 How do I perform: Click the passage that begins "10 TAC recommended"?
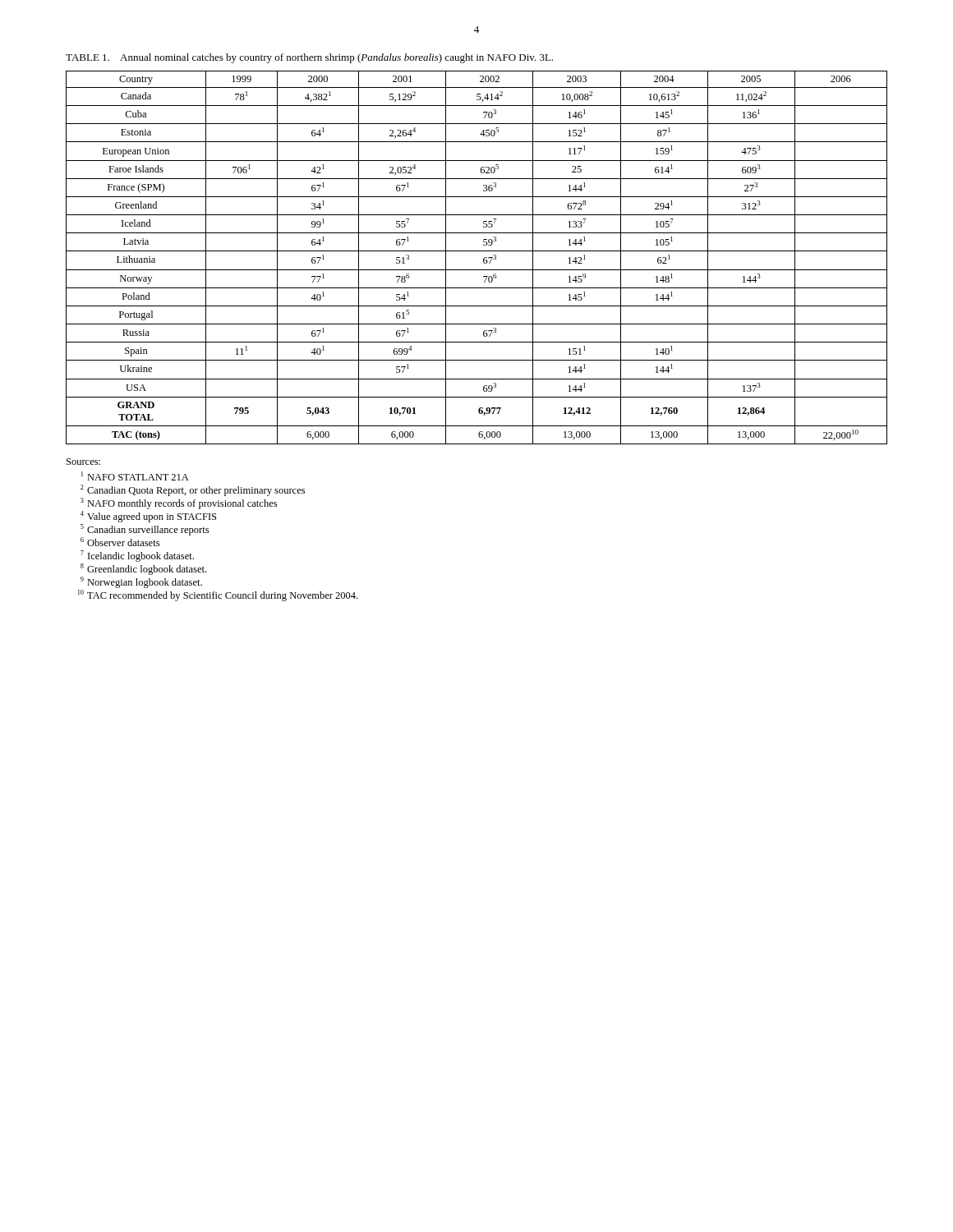[x=212, y=596]
